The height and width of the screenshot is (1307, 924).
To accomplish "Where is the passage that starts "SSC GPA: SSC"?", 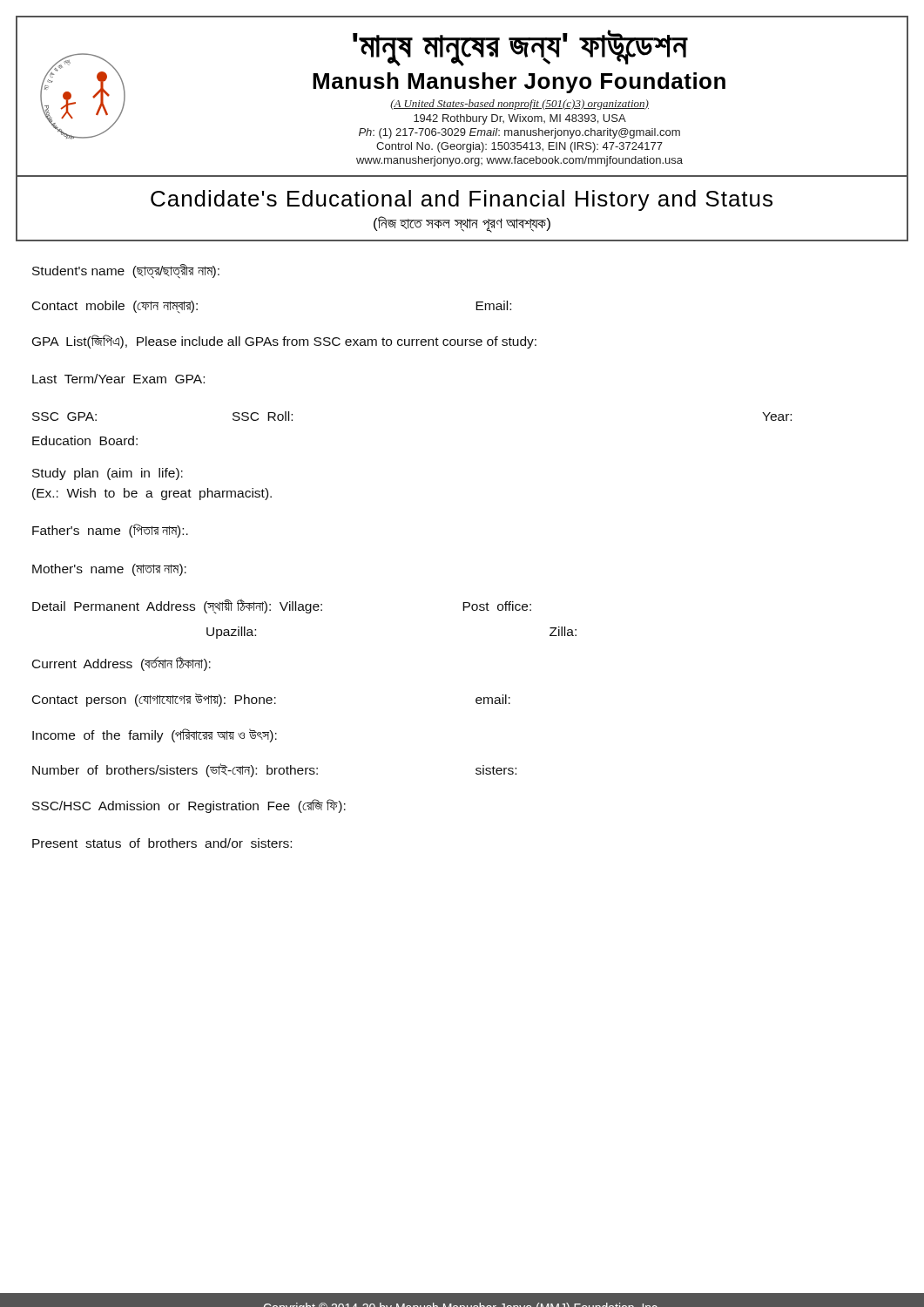I will (73, 417).
